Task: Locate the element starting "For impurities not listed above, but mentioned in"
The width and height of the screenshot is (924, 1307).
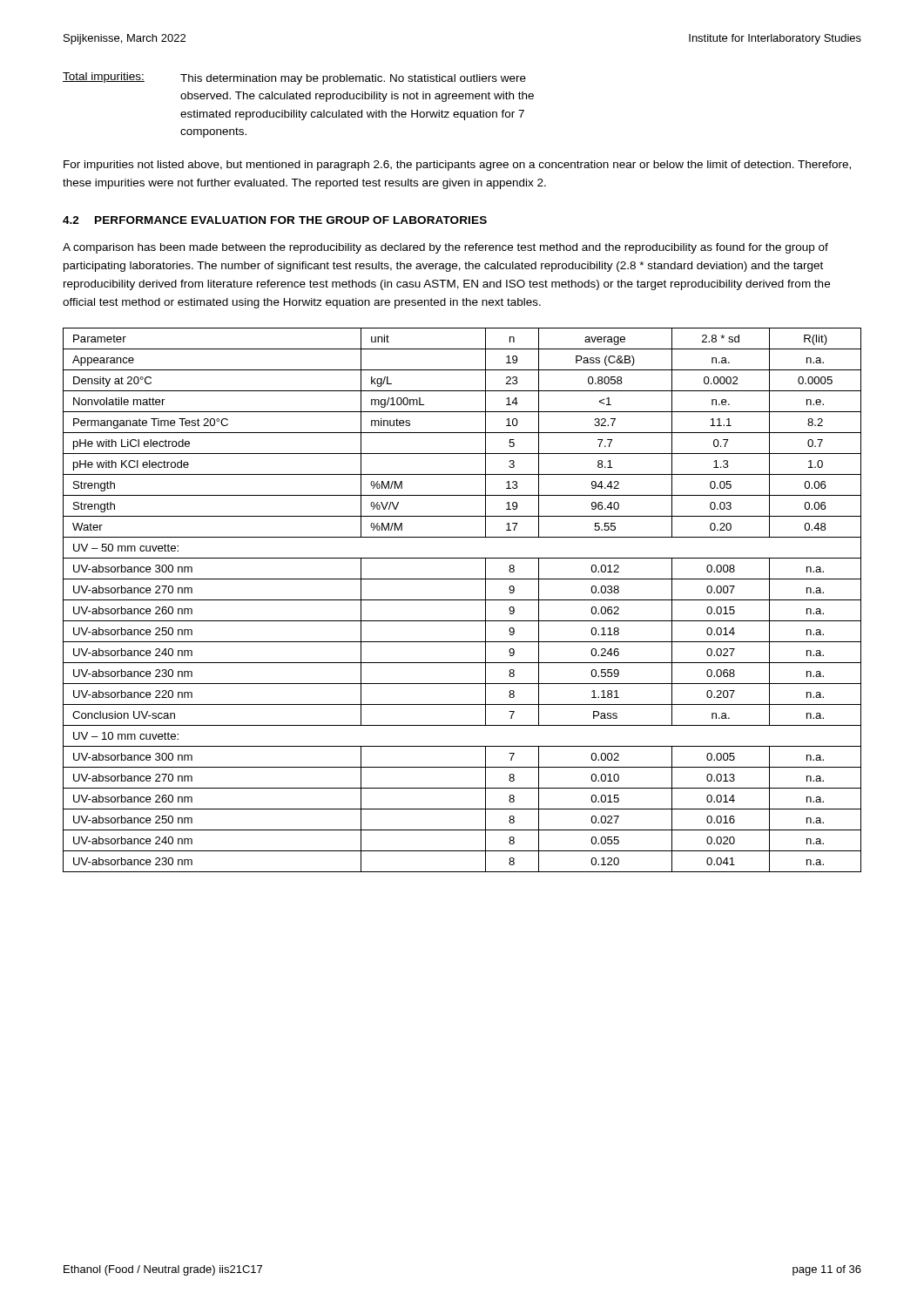Action: [457, 173]
